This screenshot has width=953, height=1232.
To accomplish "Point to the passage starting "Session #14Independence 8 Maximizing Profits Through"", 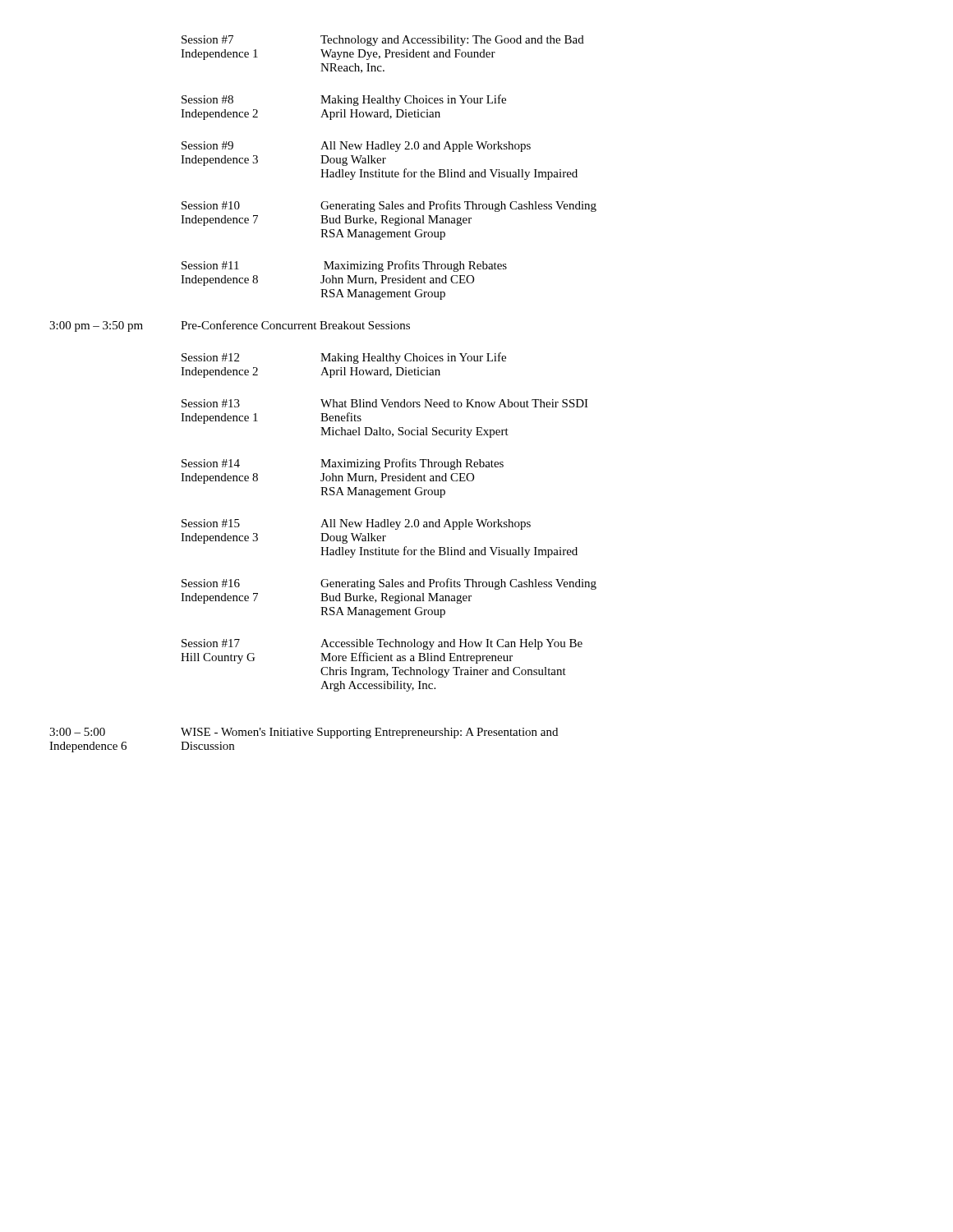I will 343,464.
